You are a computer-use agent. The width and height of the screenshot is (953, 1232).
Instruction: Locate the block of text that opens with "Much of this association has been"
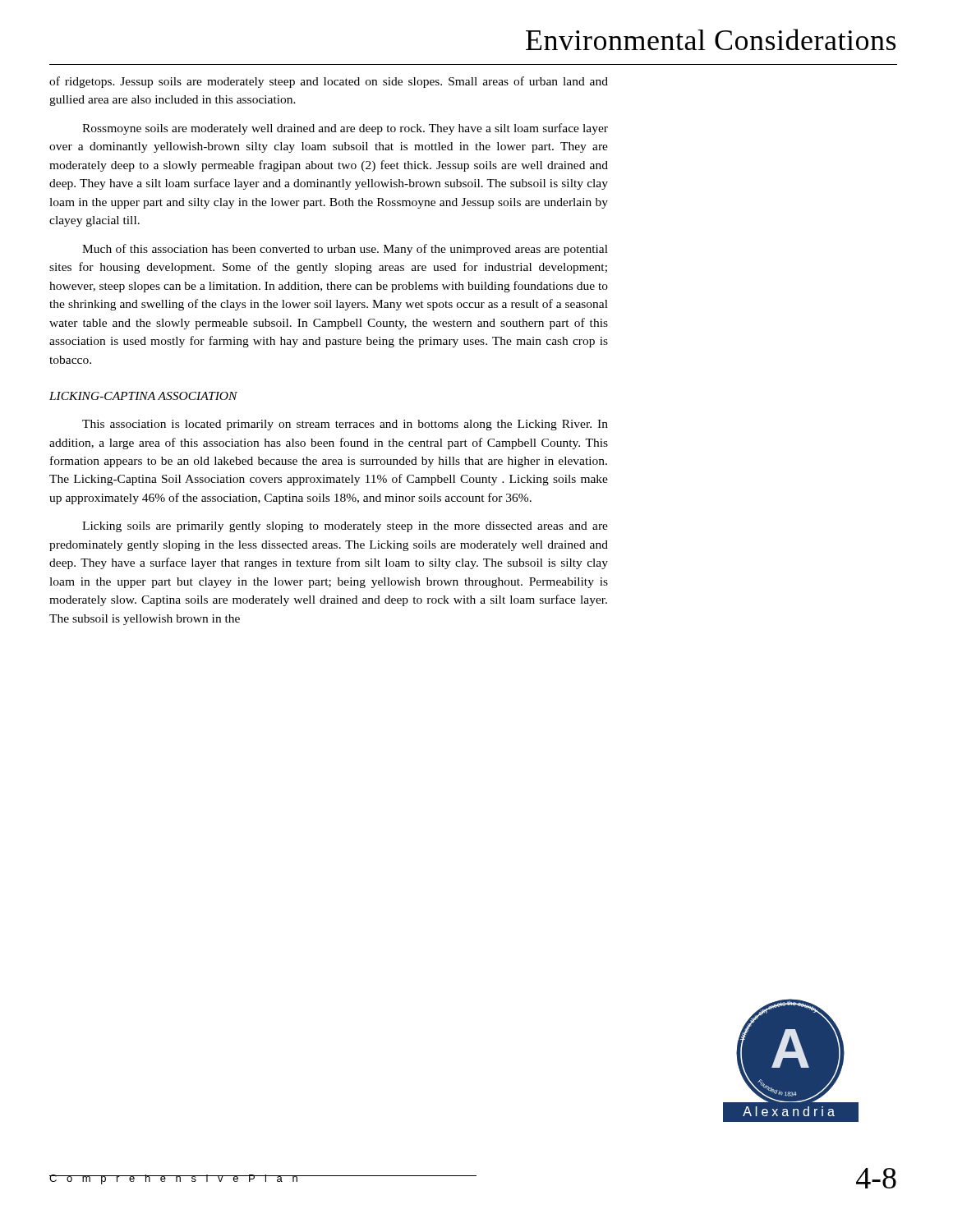point(329,304)
